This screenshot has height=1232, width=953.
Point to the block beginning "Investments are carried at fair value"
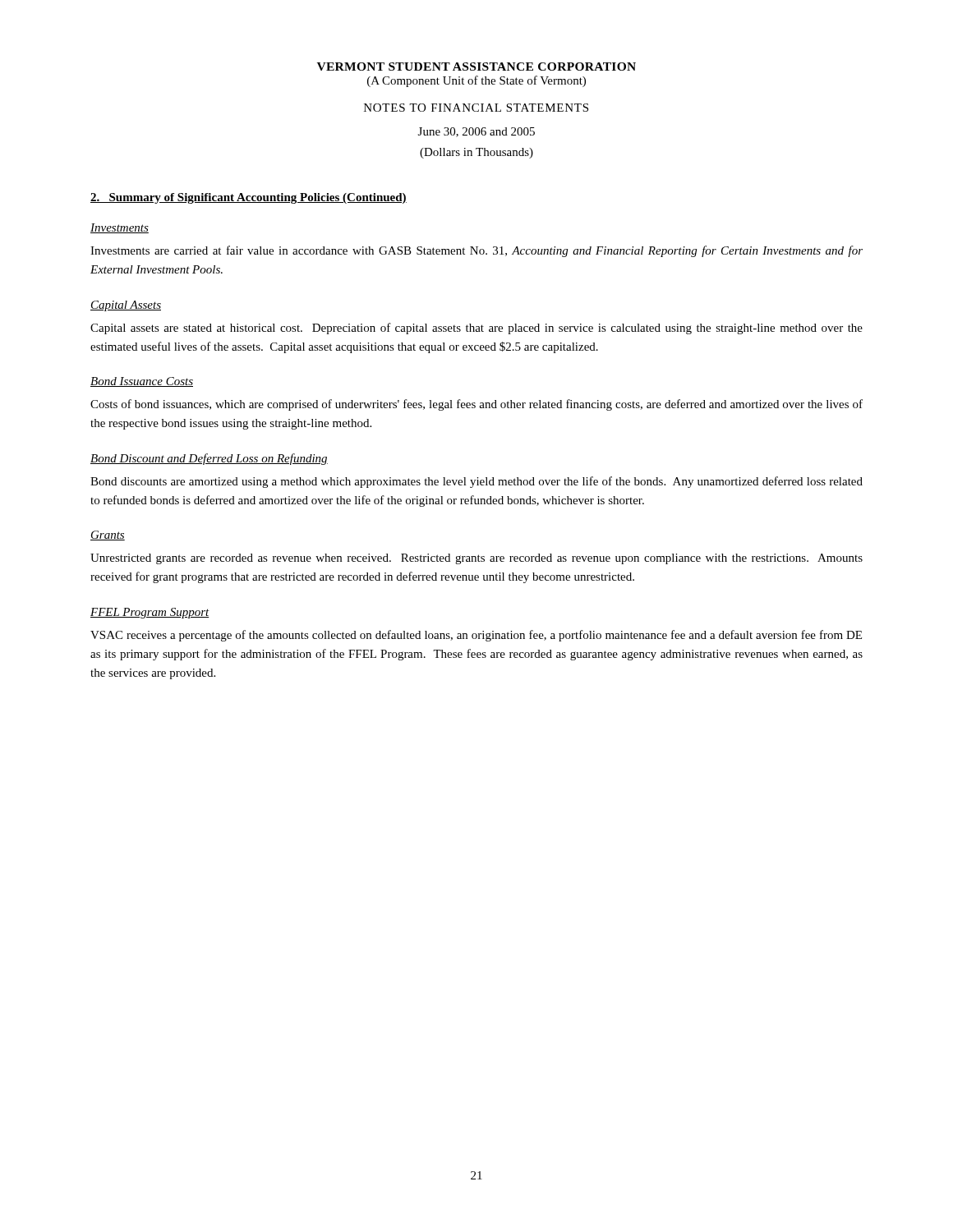pyautogui.click(x=476, y=260)
